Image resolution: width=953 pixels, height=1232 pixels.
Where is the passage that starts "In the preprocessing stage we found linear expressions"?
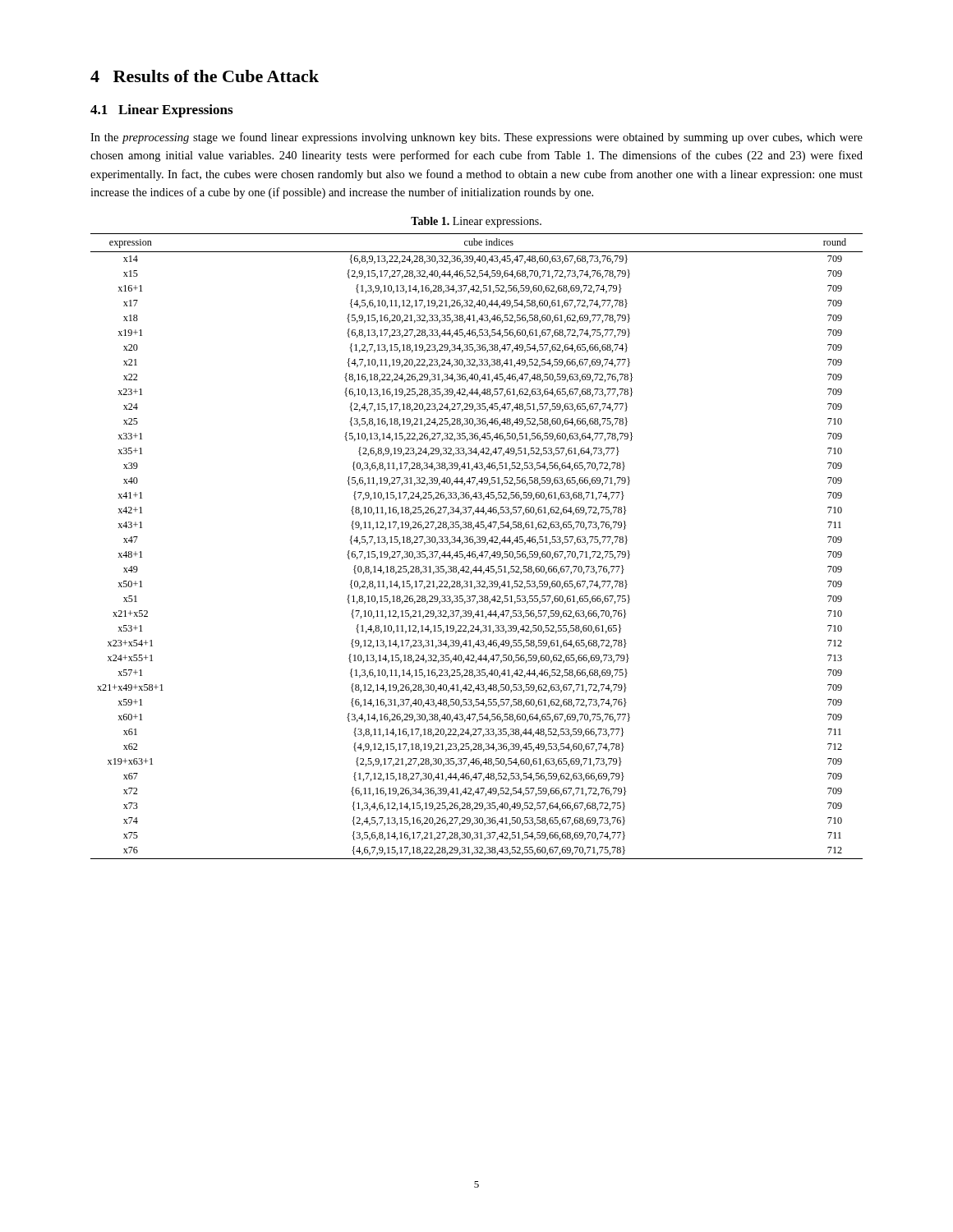(476, 165)
